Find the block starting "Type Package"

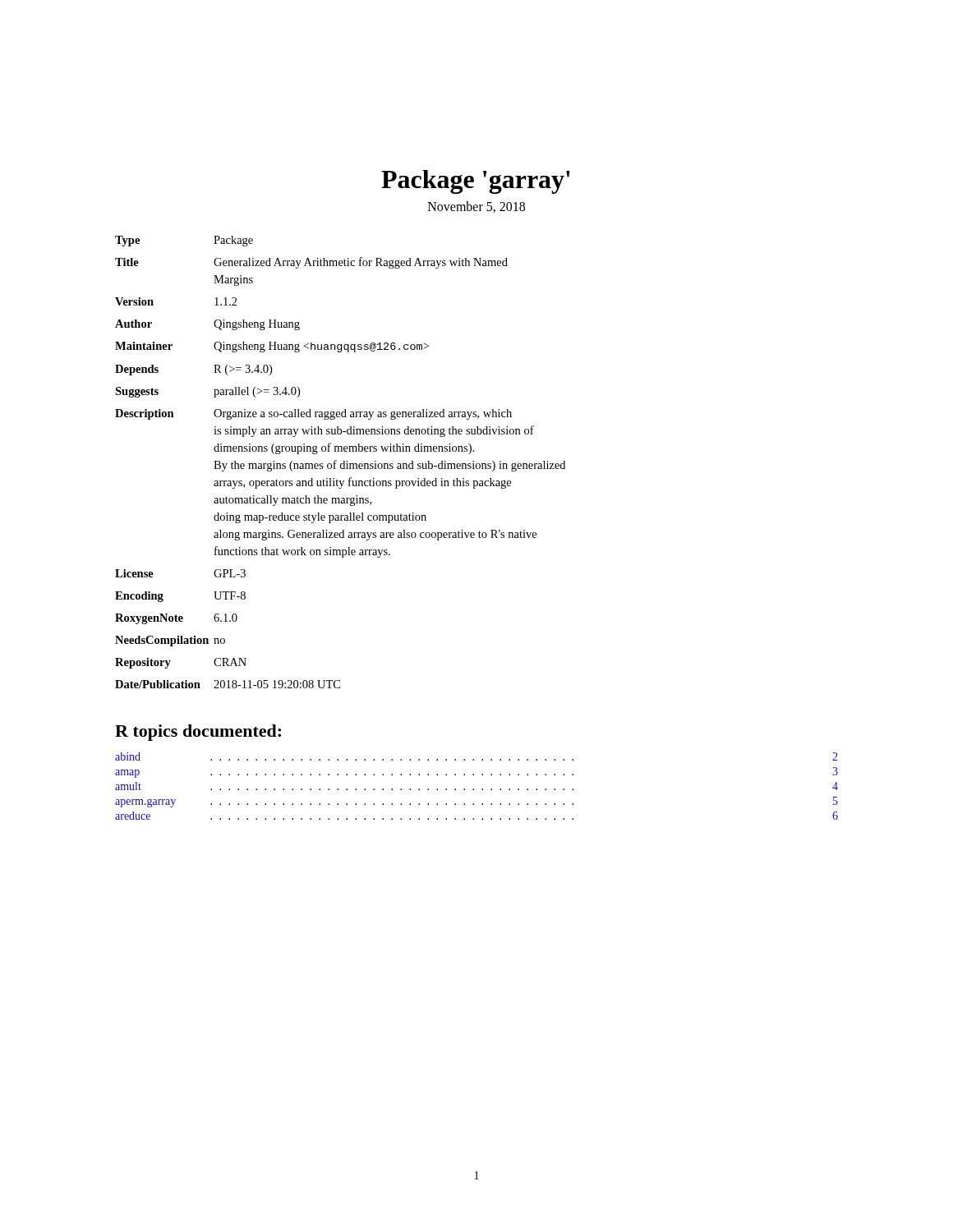[127, 240]
